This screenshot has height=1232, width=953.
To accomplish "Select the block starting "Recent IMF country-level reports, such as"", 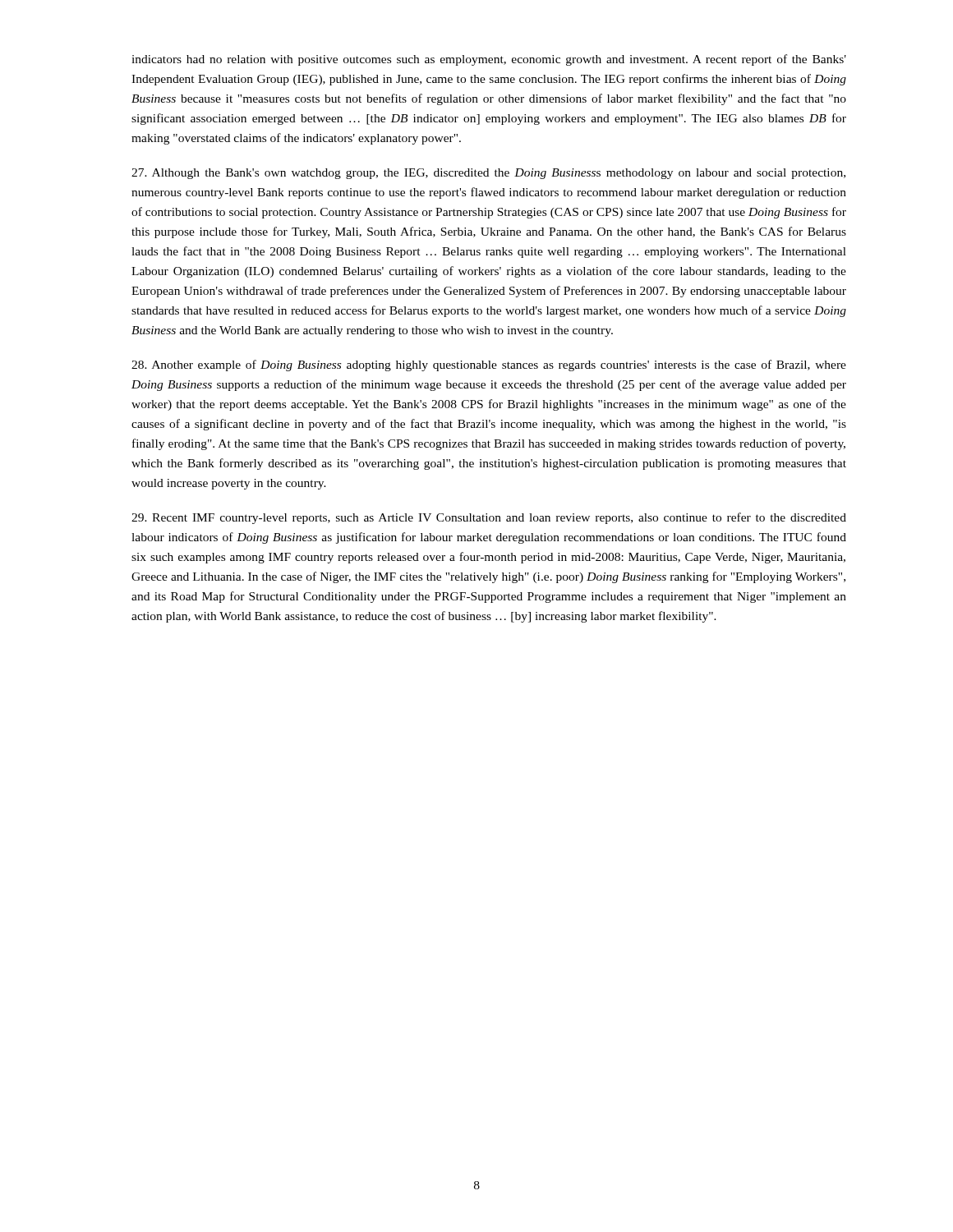I will pyautogui.click(x=489, y=567).
